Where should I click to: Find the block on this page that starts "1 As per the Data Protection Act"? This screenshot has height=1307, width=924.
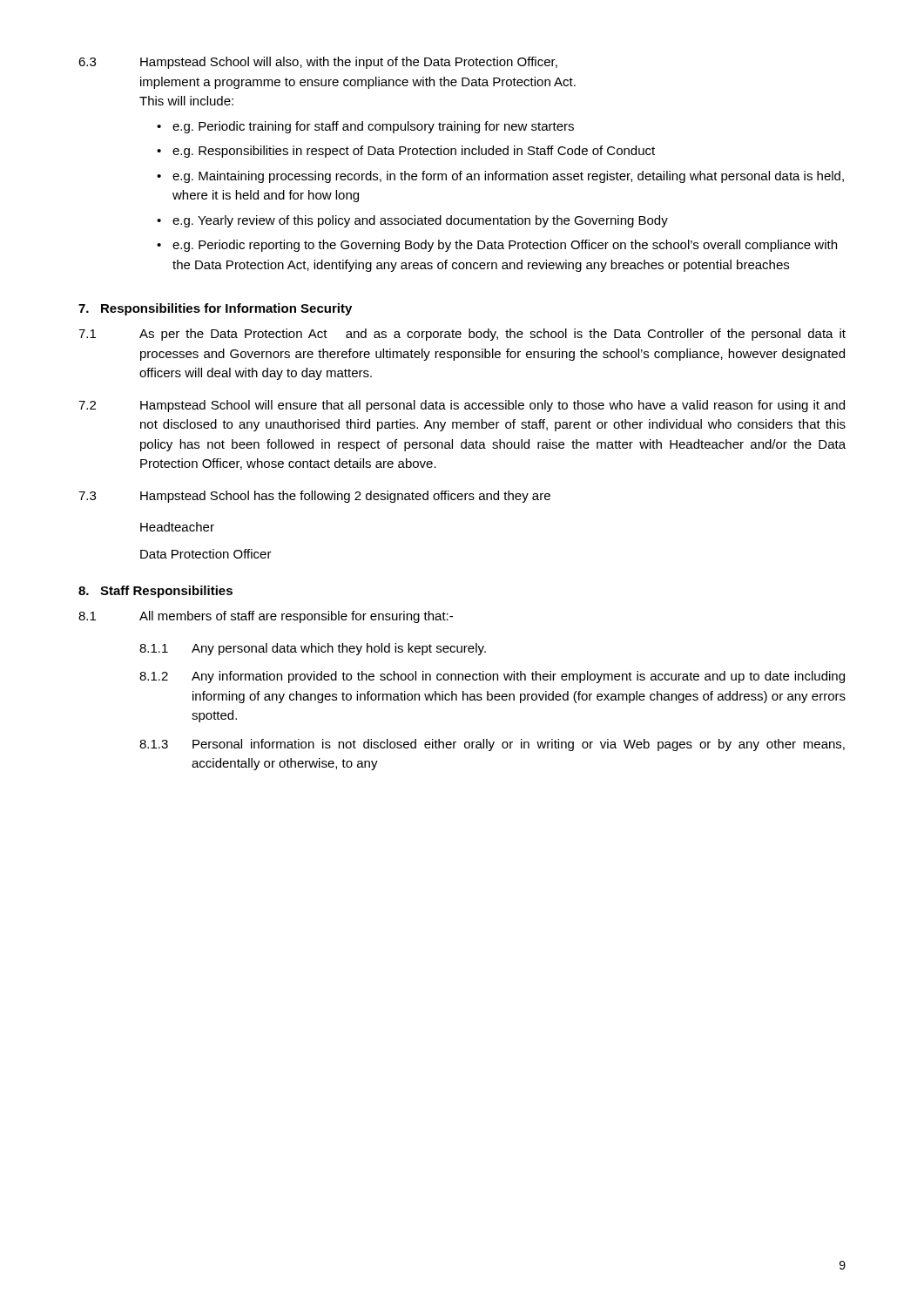coord(462,354)
